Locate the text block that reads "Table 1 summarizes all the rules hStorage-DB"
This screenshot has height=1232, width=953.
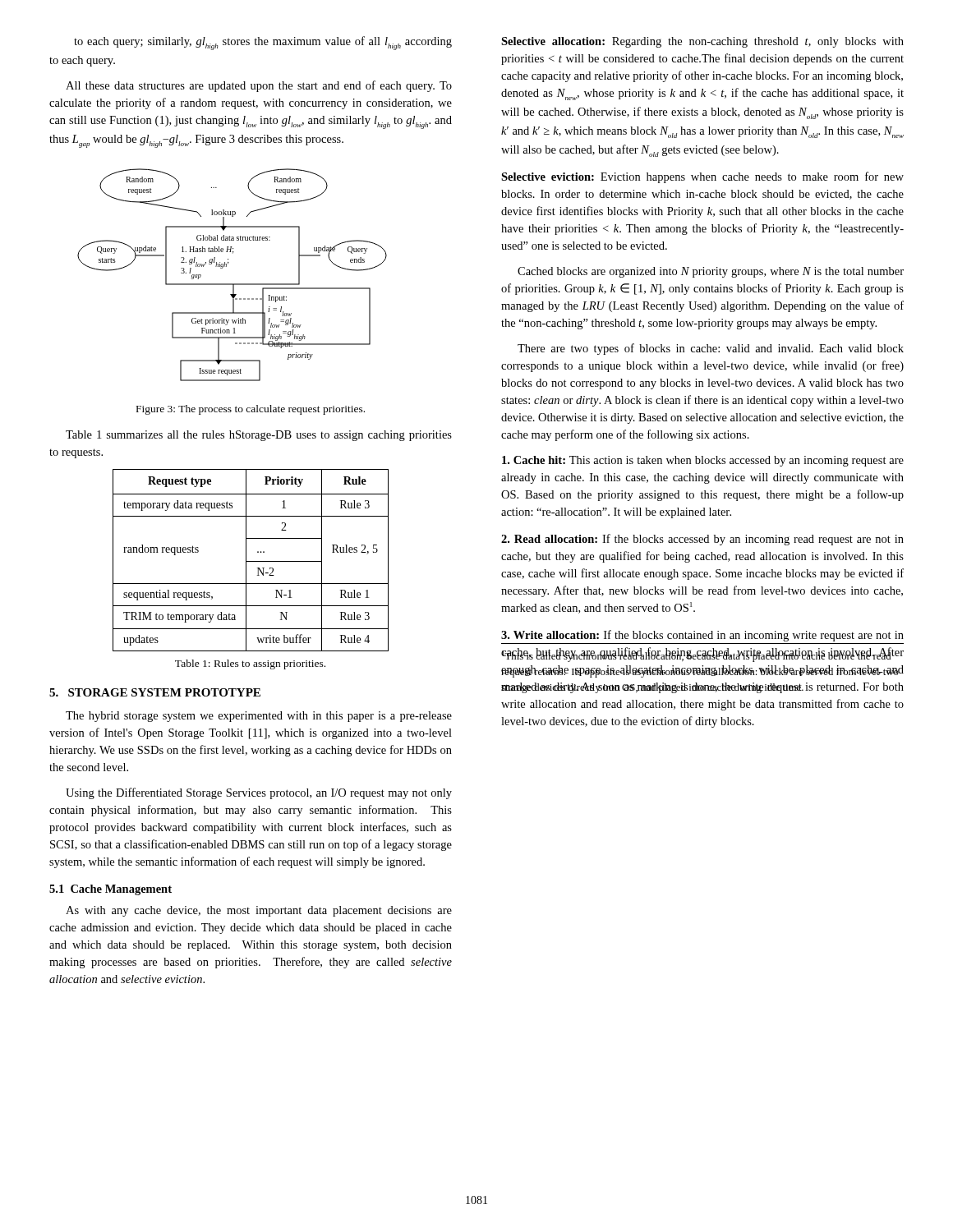[x=251, y=443]
